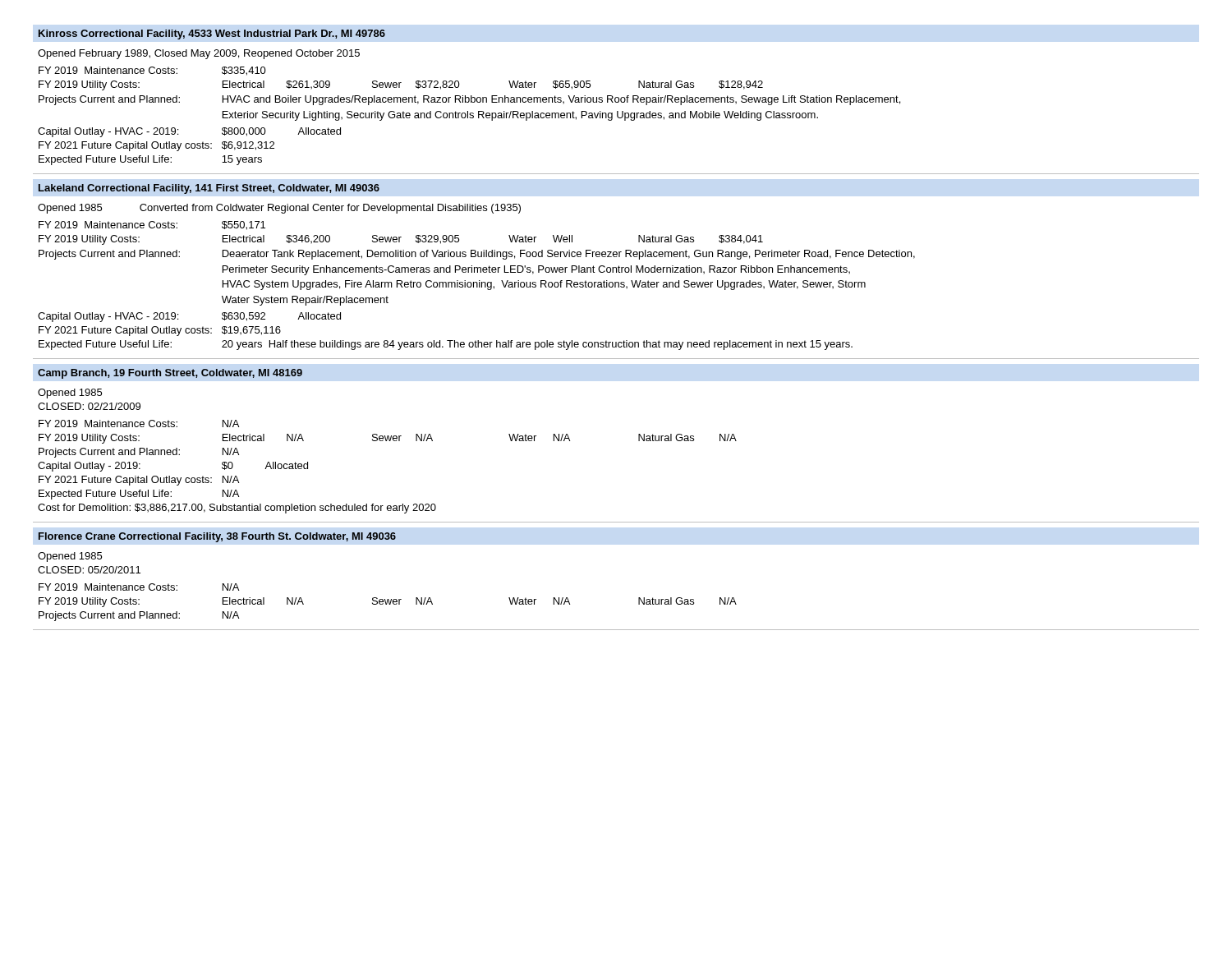Select the section header with the text "Florence Crane Correctional Facility, 38 Fourth"
The image size is (1232, 953).
pos(217,536)
